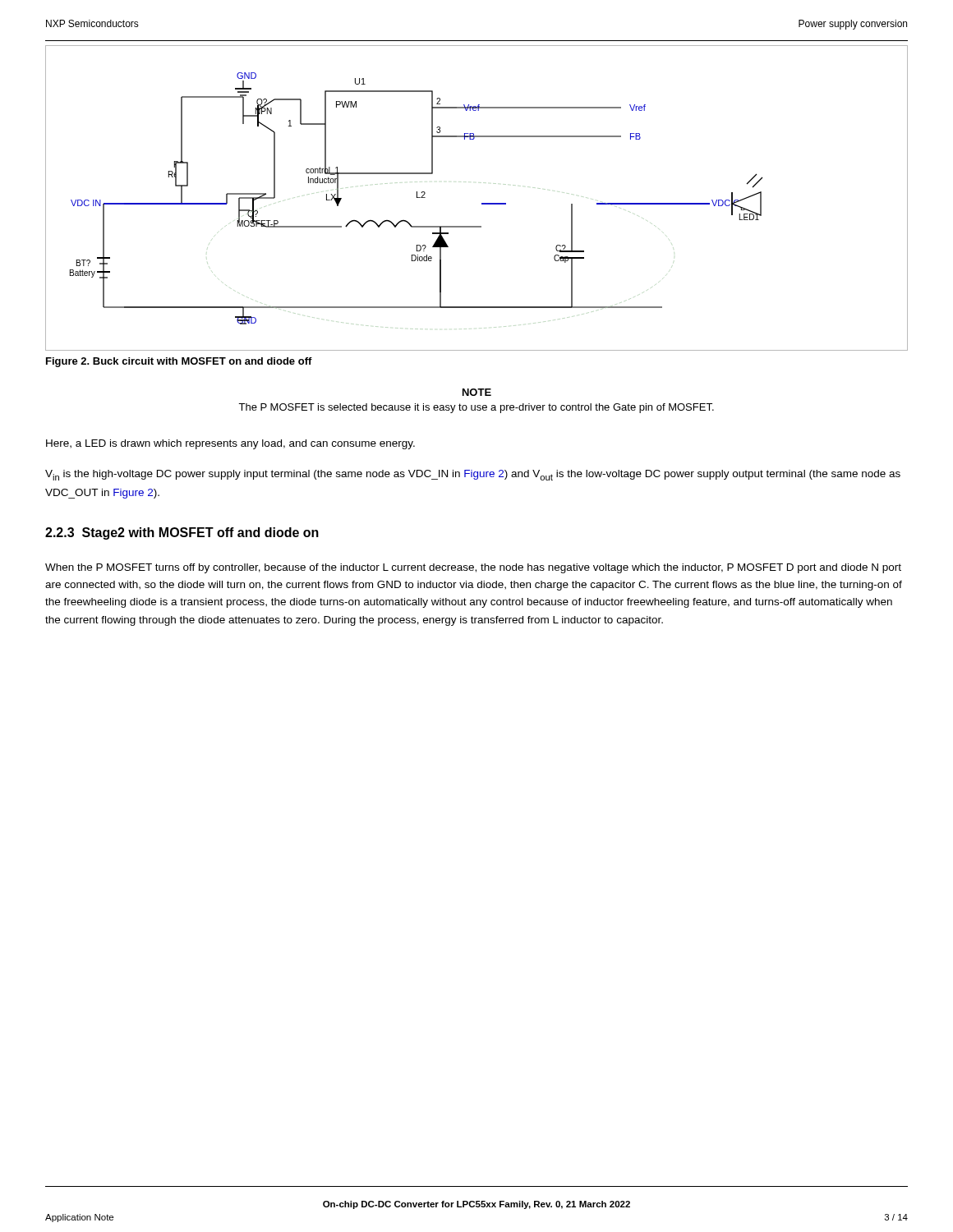The image size is (953, 1232).
Task: Find the block on this page that starts "When the P MOSFET turns off"
Action: tap(474, 593)
